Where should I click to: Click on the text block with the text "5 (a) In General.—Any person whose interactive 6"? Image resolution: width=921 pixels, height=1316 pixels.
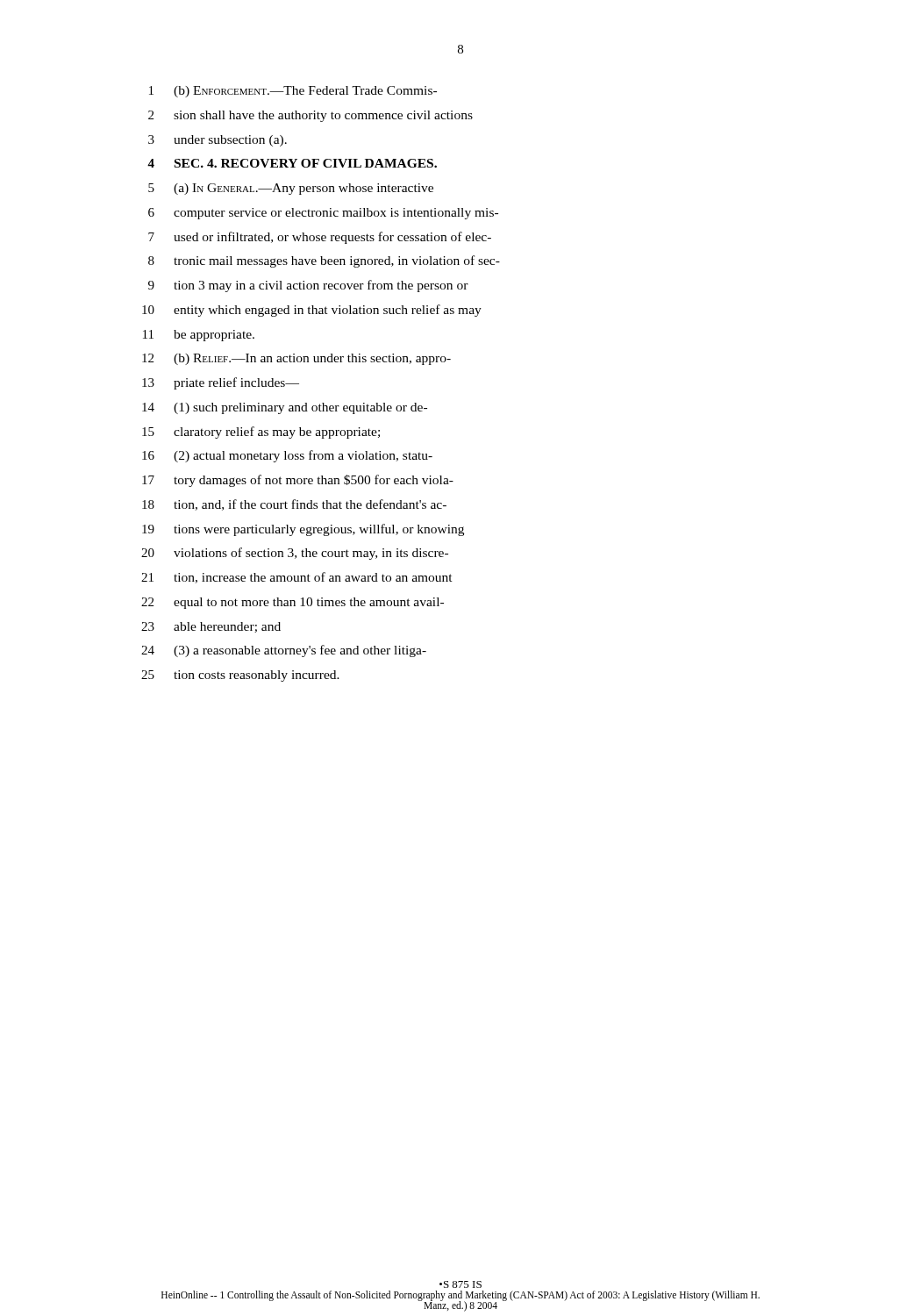pyautogui.click(x=460, y=261)
